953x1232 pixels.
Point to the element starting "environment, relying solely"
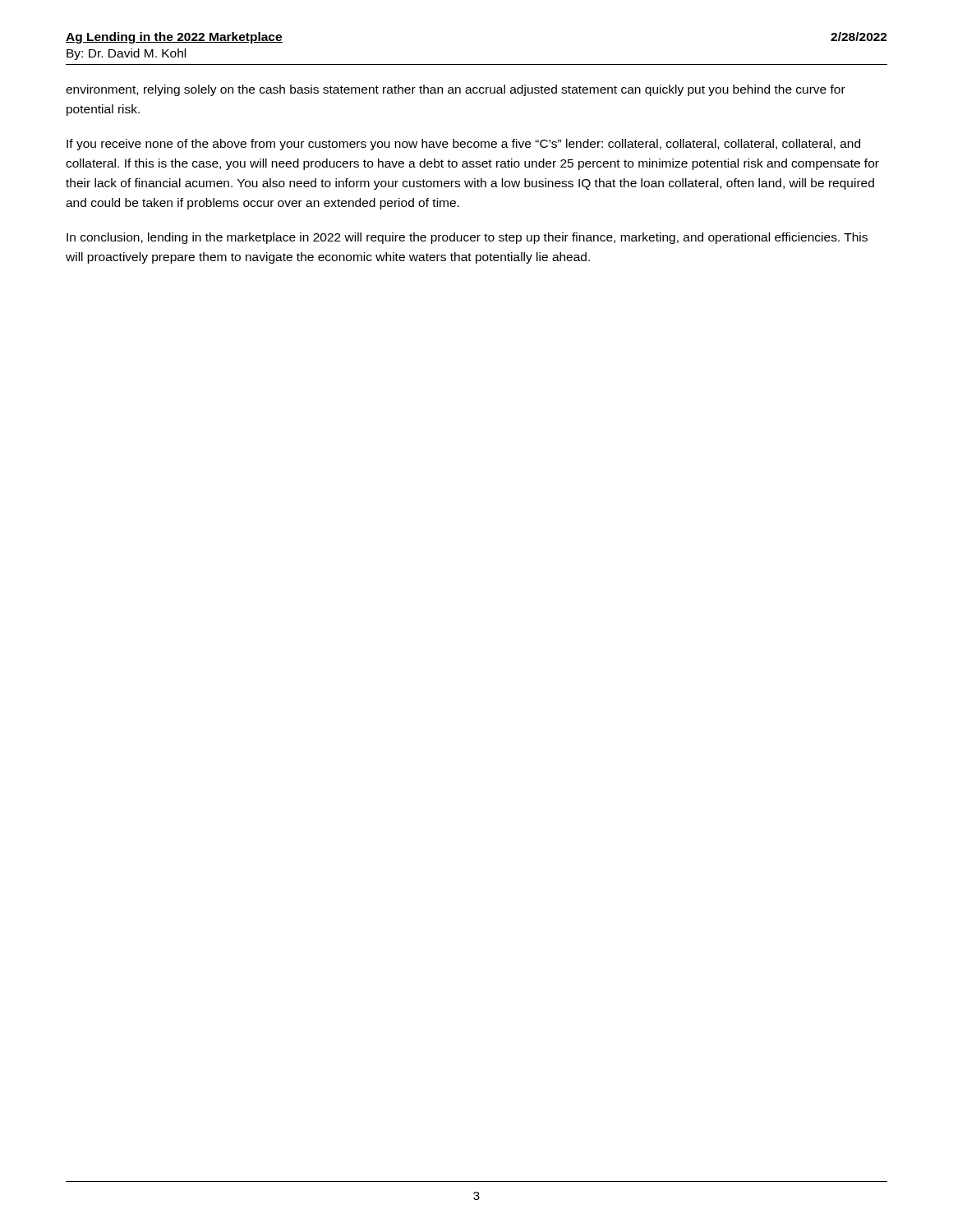click(x=455, y=99)
